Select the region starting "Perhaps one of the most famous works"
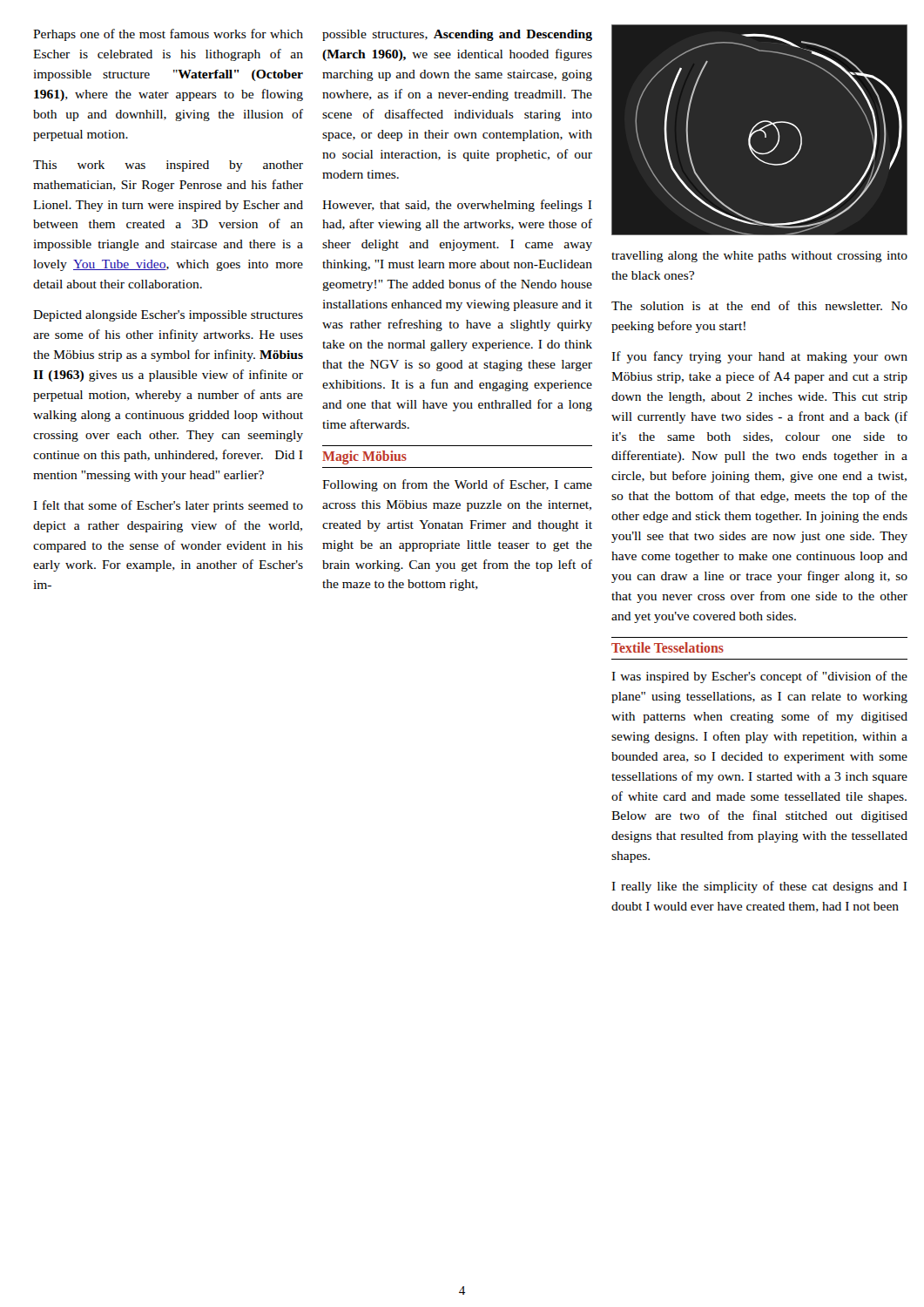 pos(168,84)
